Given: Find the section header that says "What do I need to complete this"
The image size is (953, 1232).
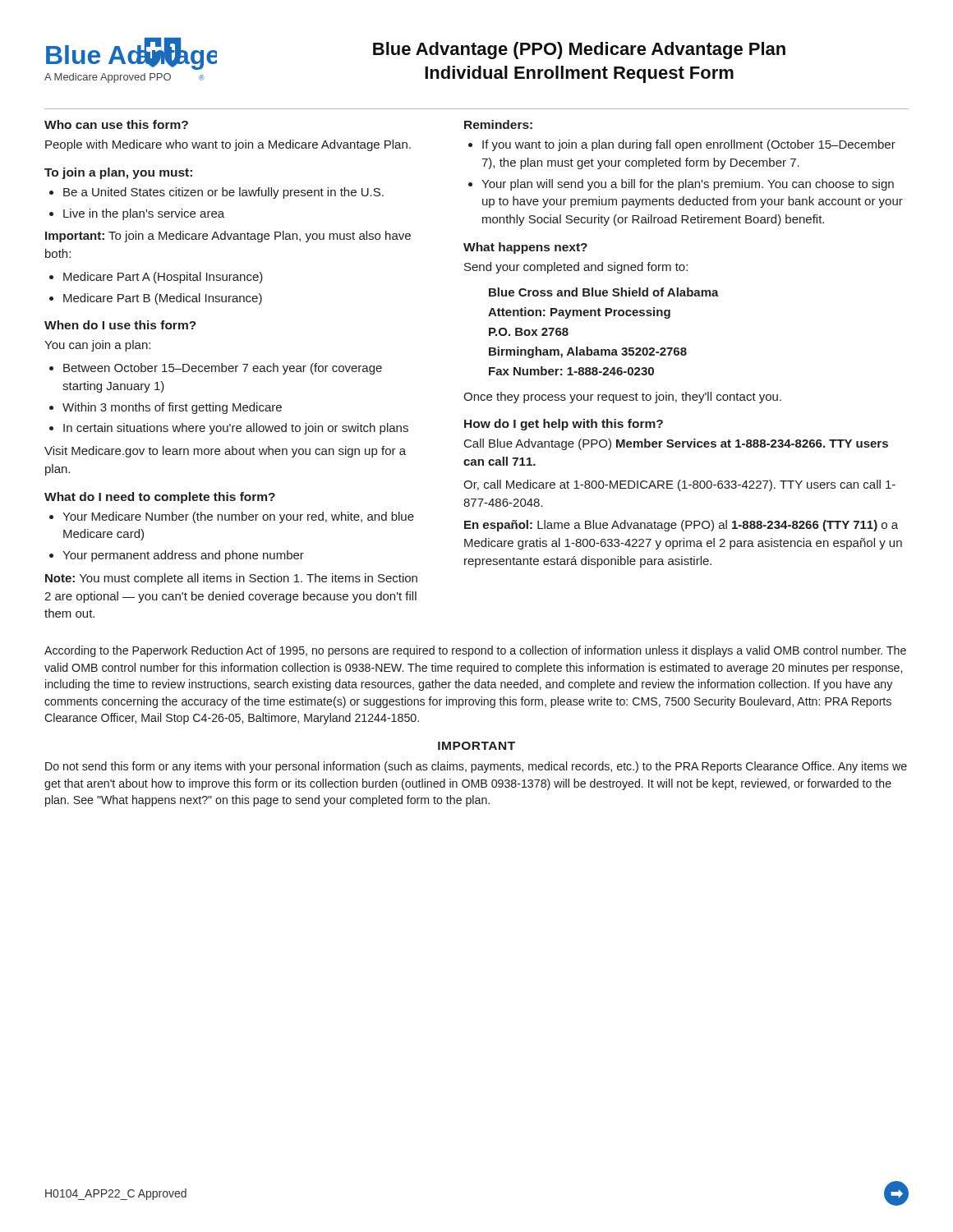Looking at the screenshot, I should click(x=160, y=496).
